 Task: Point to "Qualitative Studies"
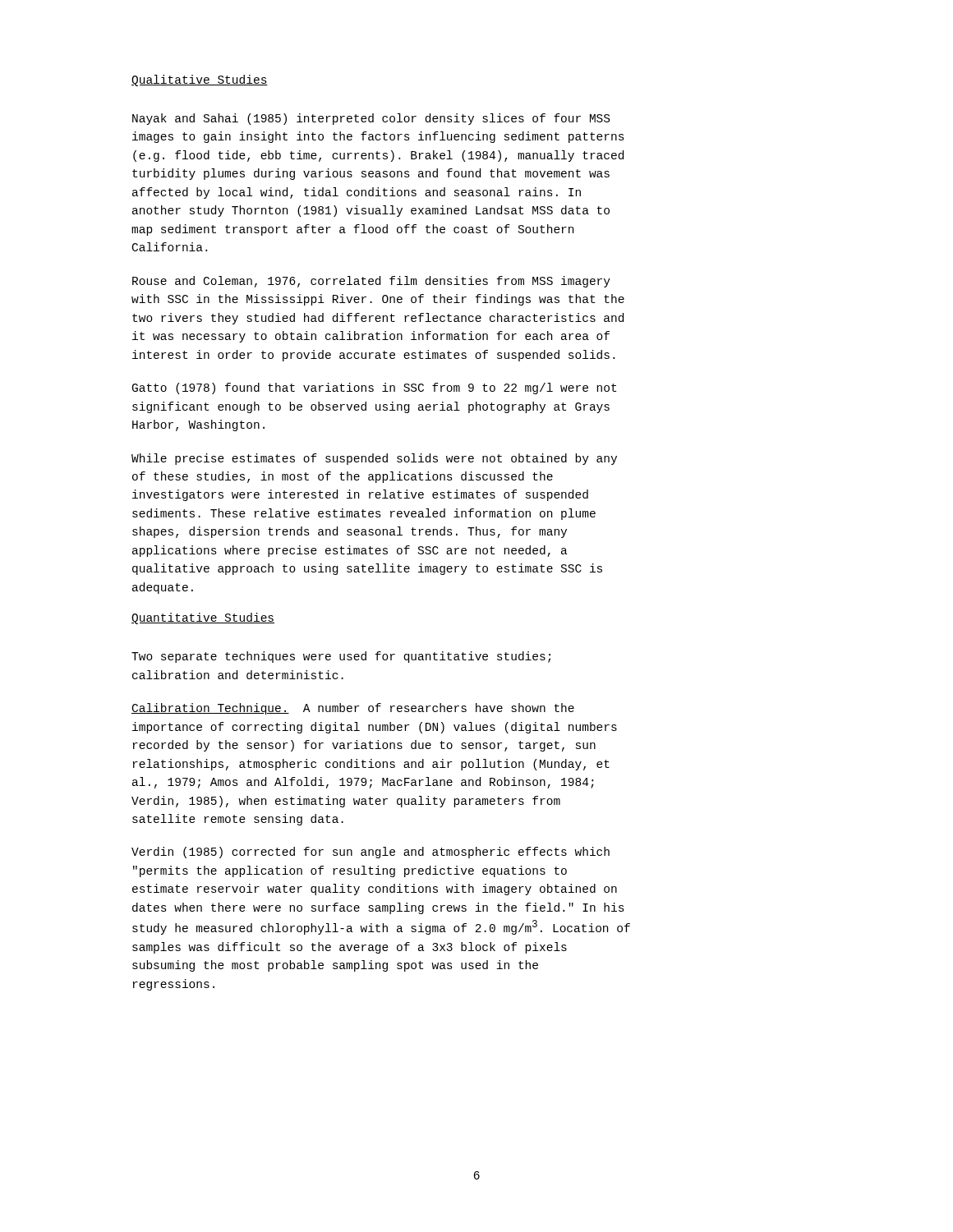tap(199, 81)
